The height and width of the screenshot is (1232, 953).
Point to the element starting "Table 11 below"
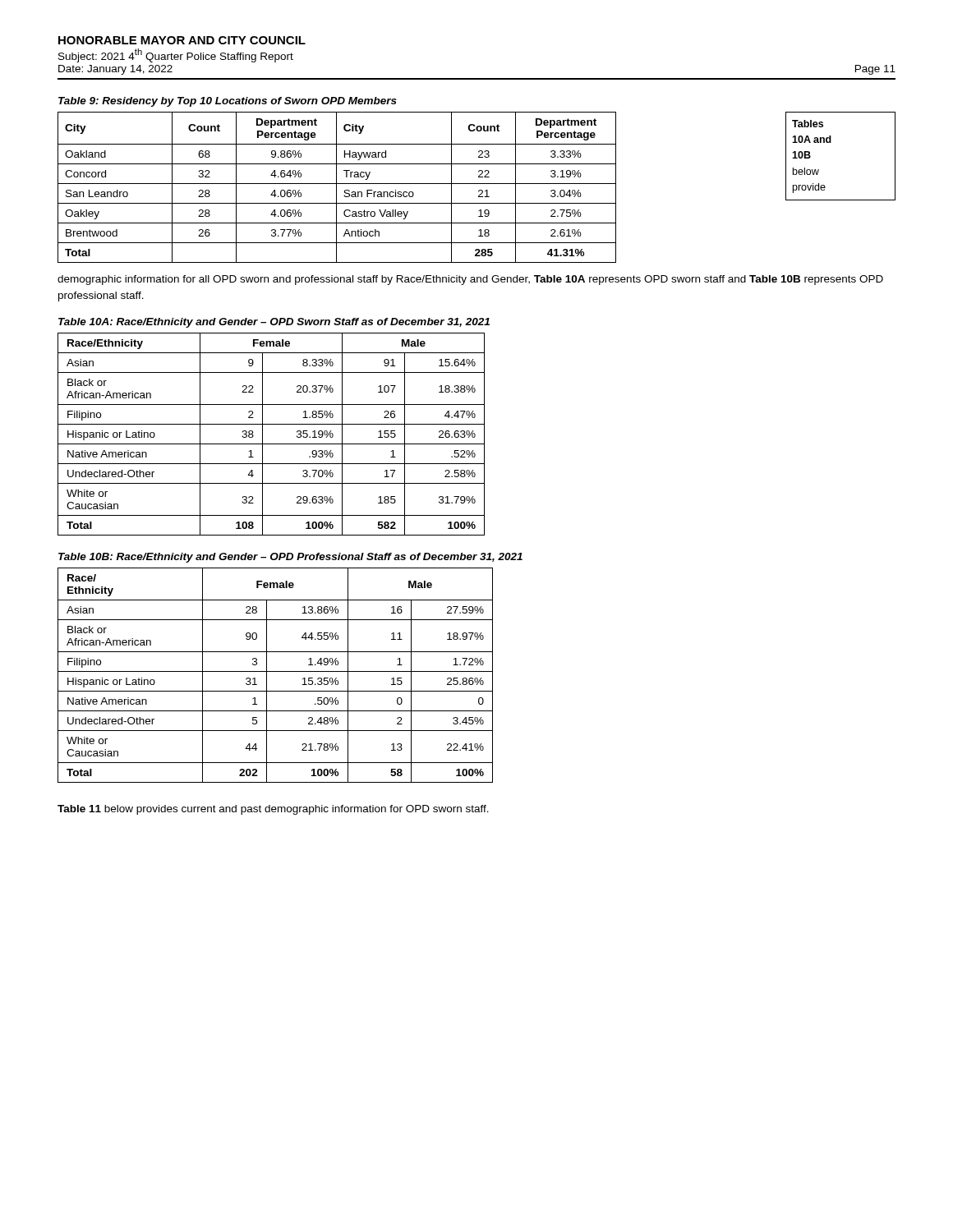(273, 809)
